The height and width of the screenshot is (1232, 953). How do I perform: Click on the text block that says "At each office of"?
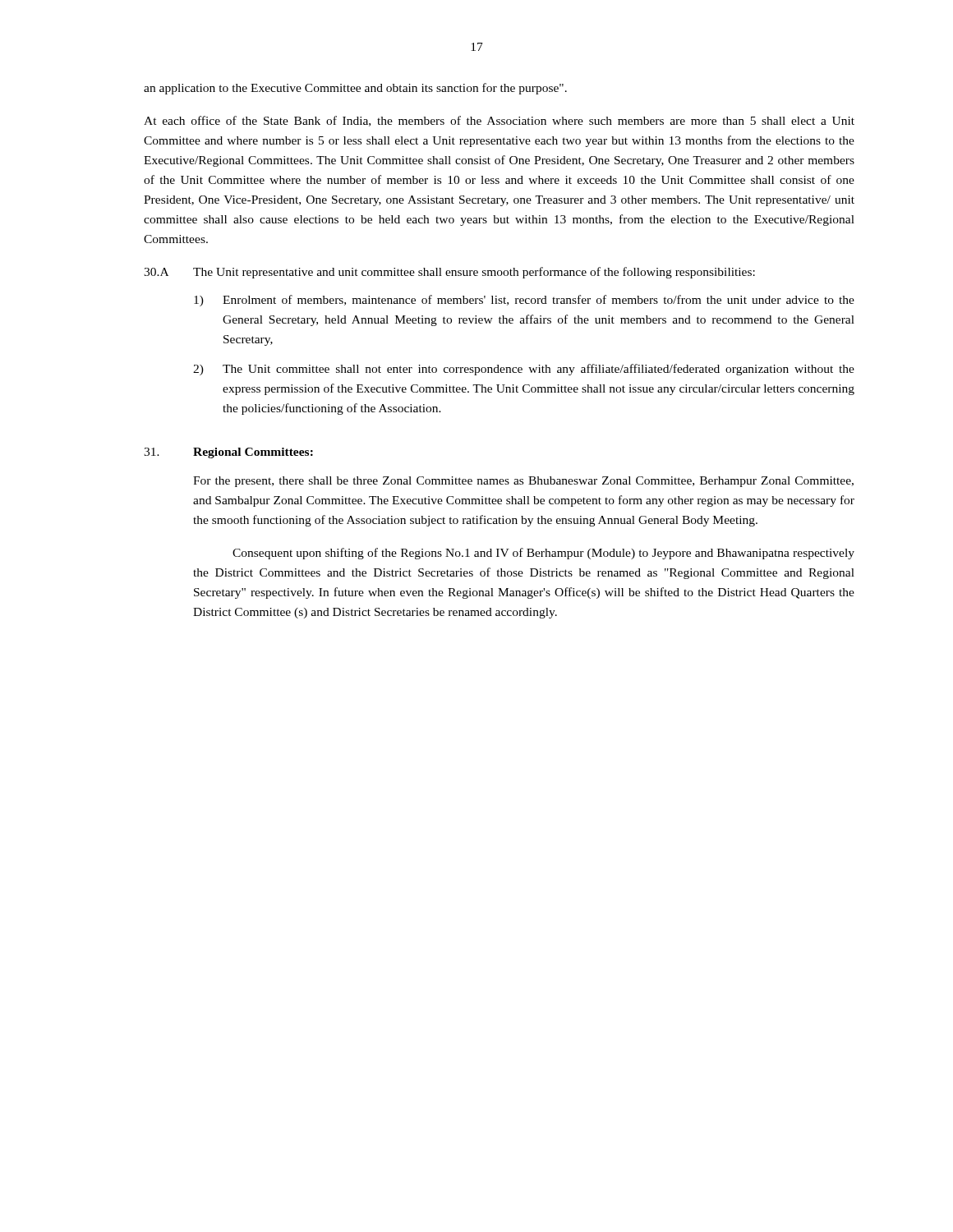(499, 180)
